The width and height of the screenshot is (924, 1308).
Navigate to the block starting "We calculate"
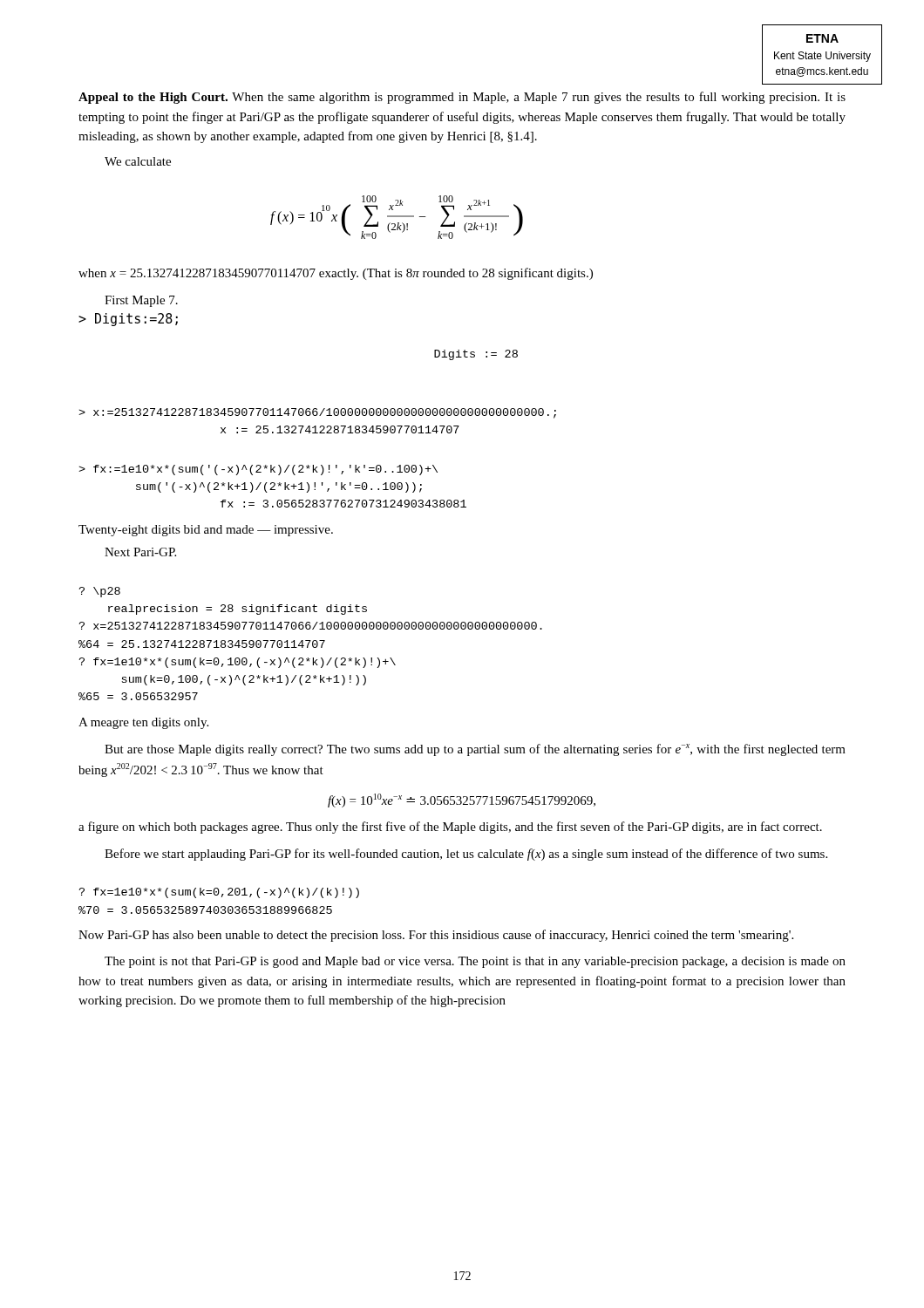pyautogui.click(x=138, y=161)
